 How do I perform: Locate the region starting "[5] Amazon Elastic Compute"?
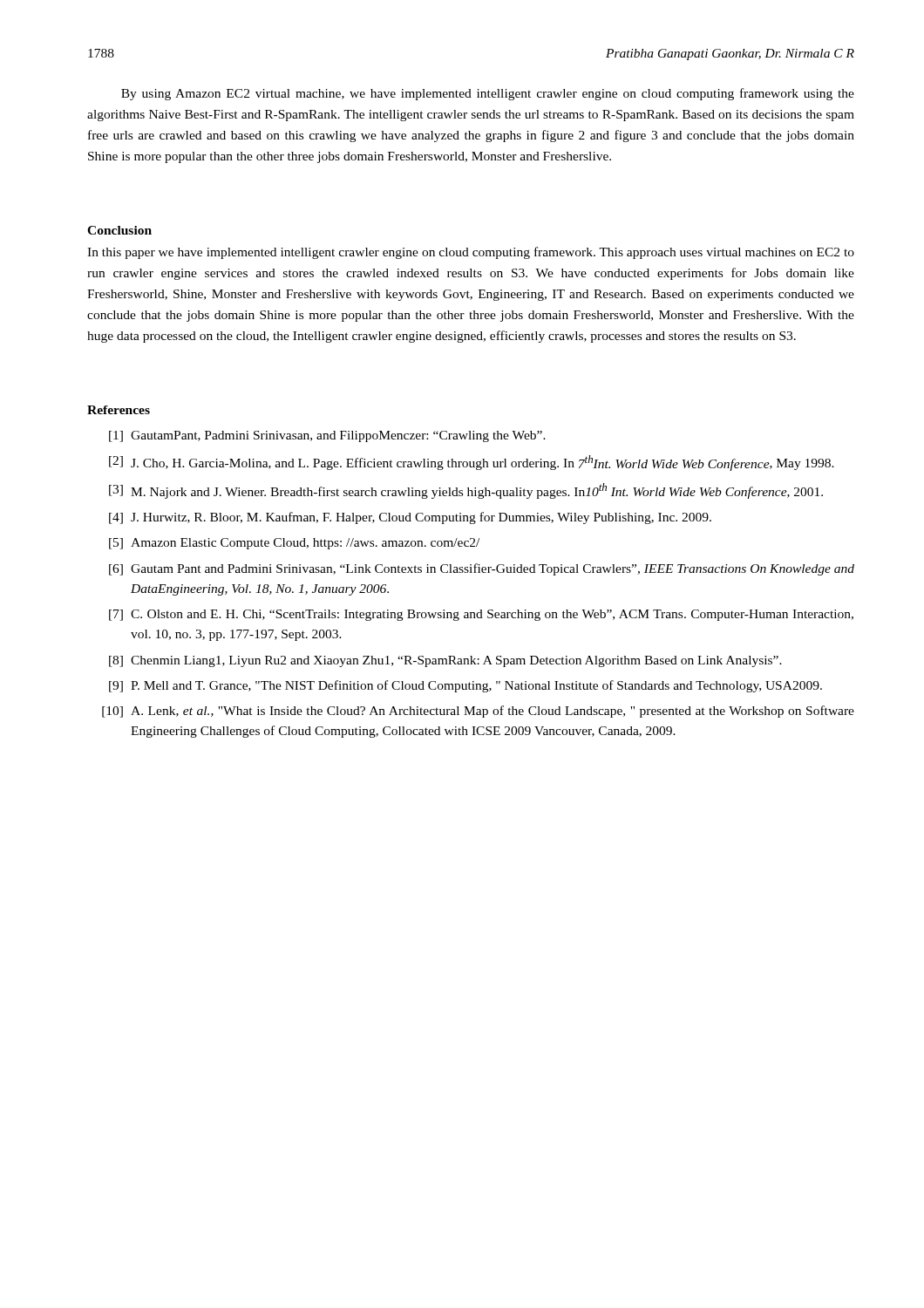pos(471,542)
